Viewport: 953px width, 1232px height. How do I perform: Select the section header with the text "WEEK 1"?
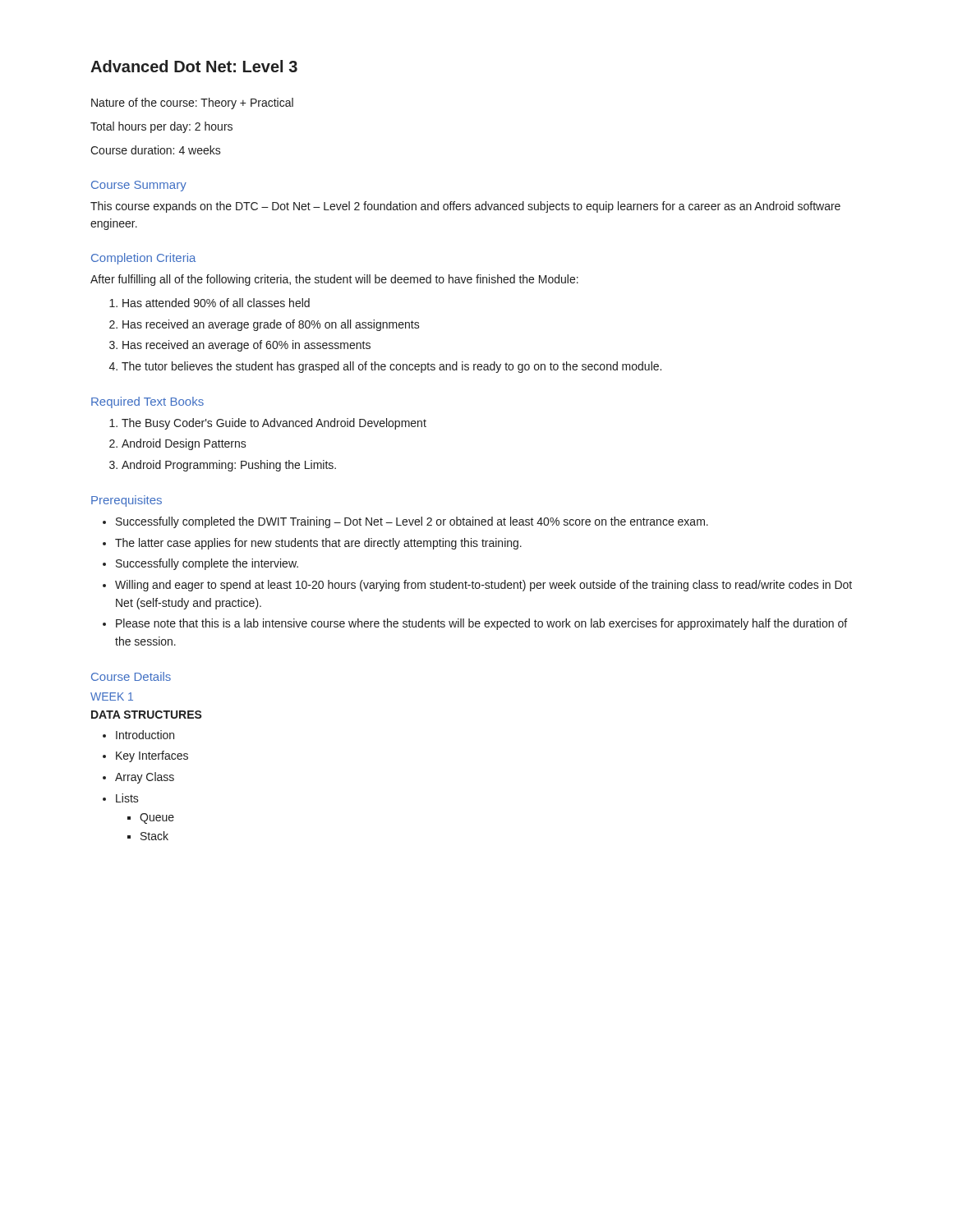(x=112, y=696)
